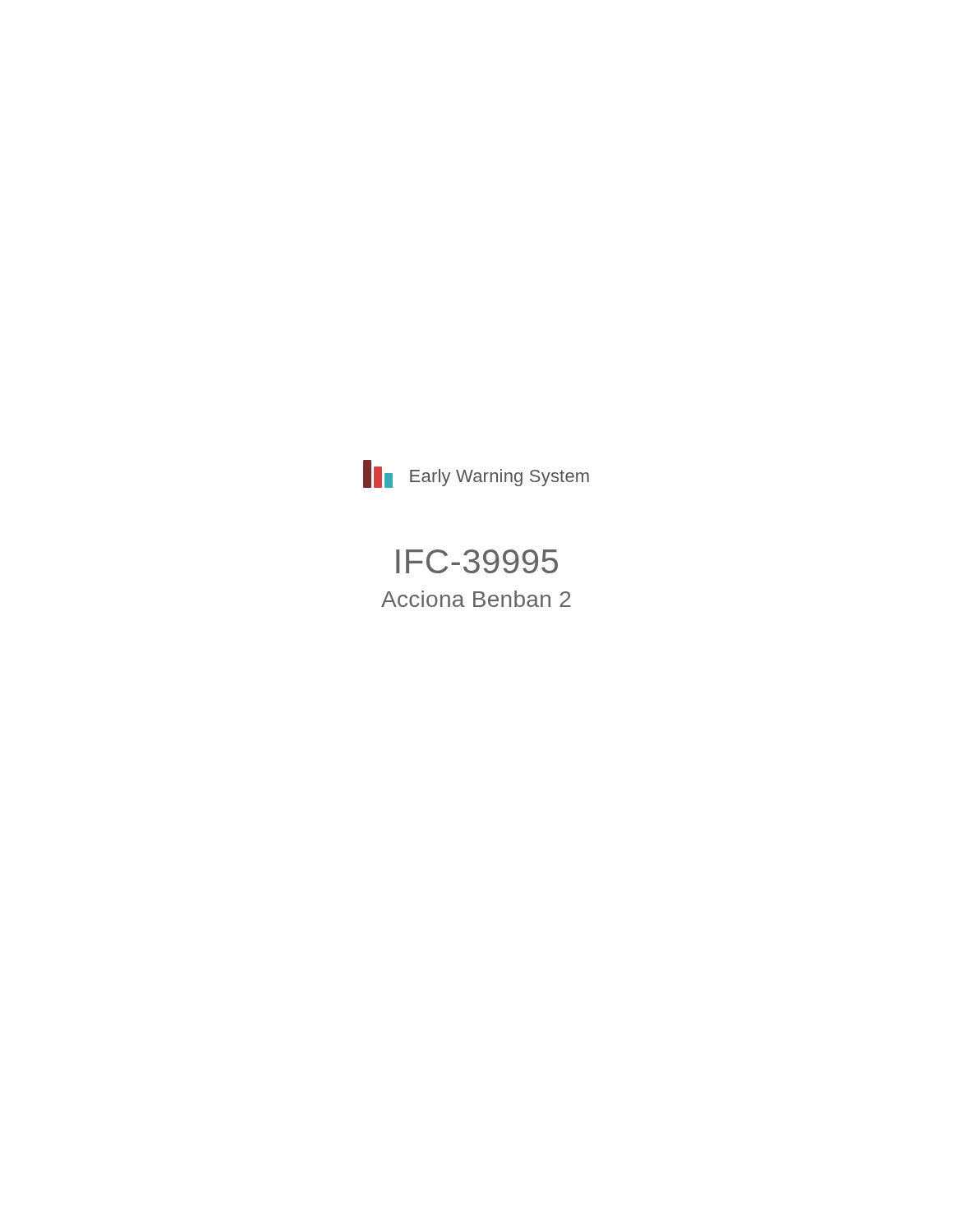Select the title containing "Early Warning System"
Screen dimensions: 1232x953
500,476
